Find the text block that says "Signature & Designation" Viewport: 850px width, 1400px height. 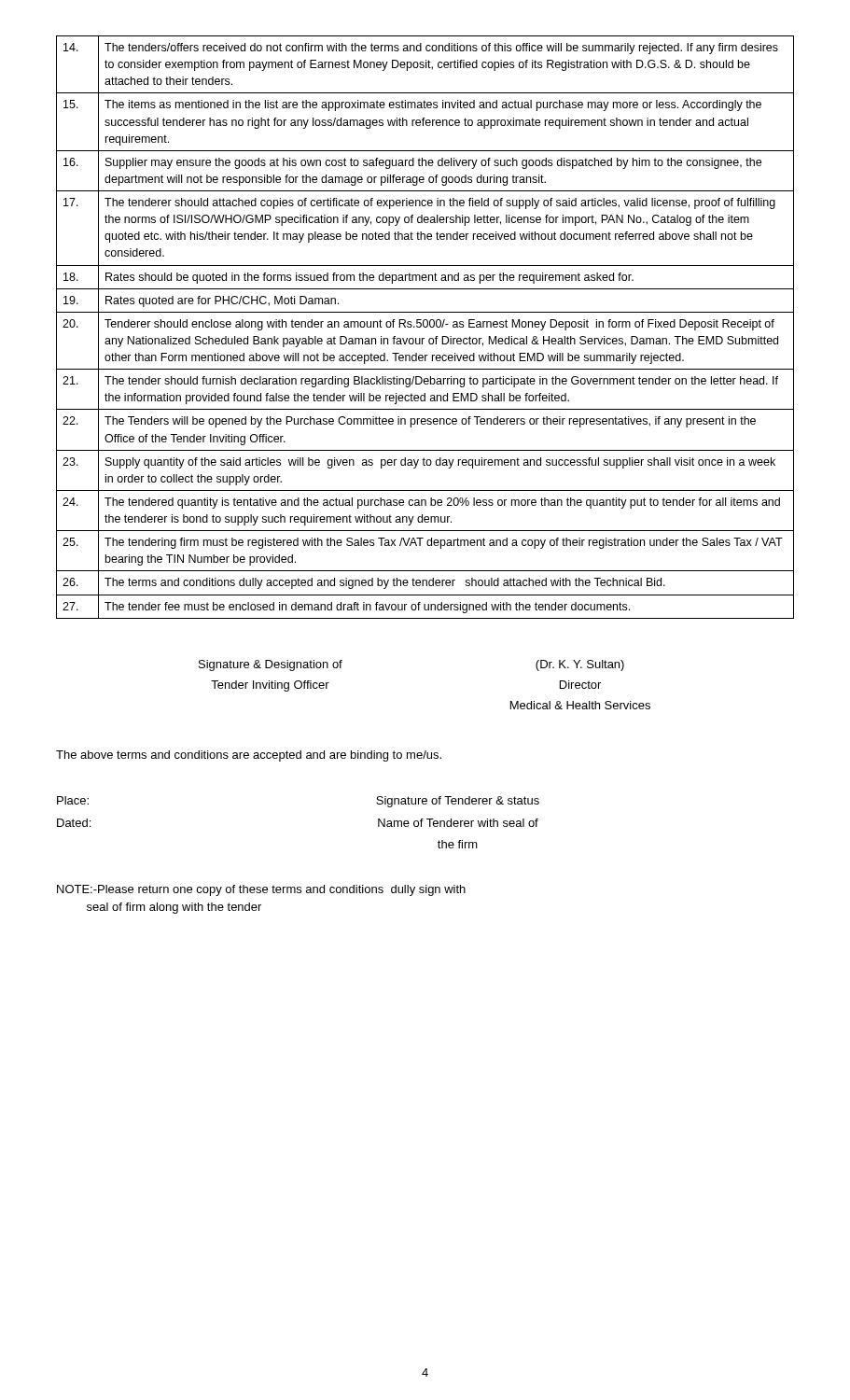click(275, 665)
